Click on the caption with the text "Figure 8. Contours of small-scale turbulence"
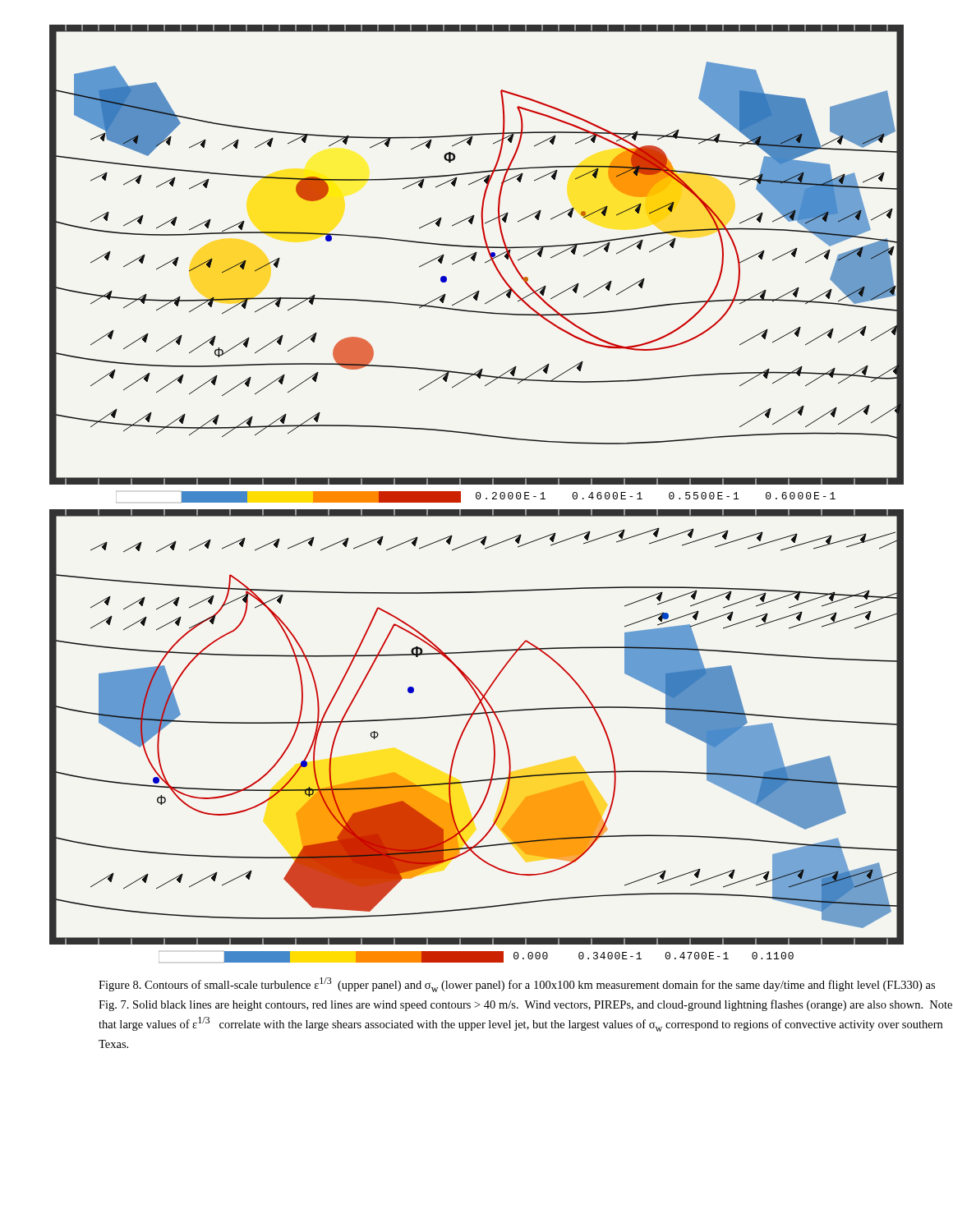Image resolution: width=953 pixels, height=1232 pixels. click(526, 1013)
